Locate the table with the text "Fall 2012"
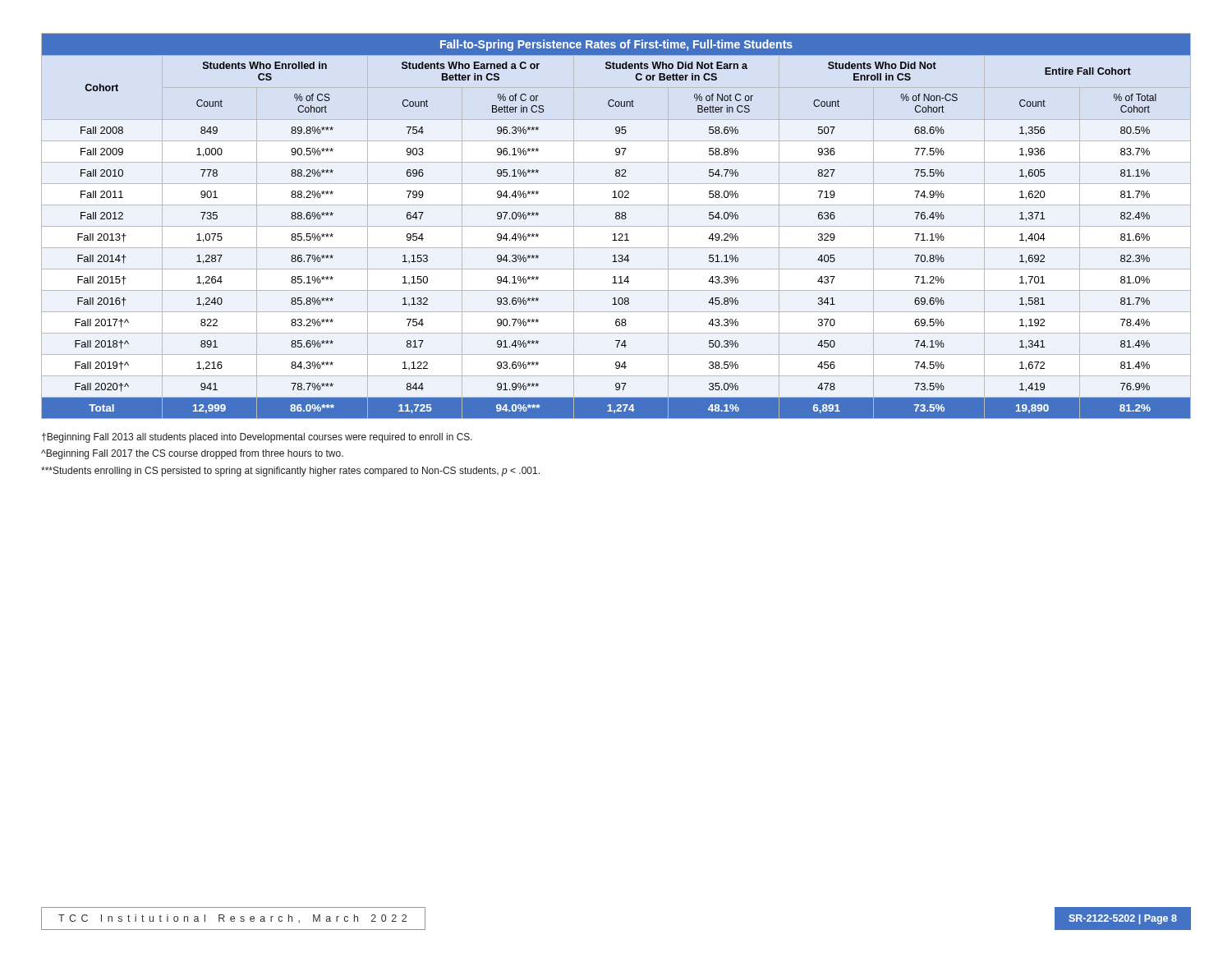The height and width of the screenshot is (953, 1232). (616, 226)
